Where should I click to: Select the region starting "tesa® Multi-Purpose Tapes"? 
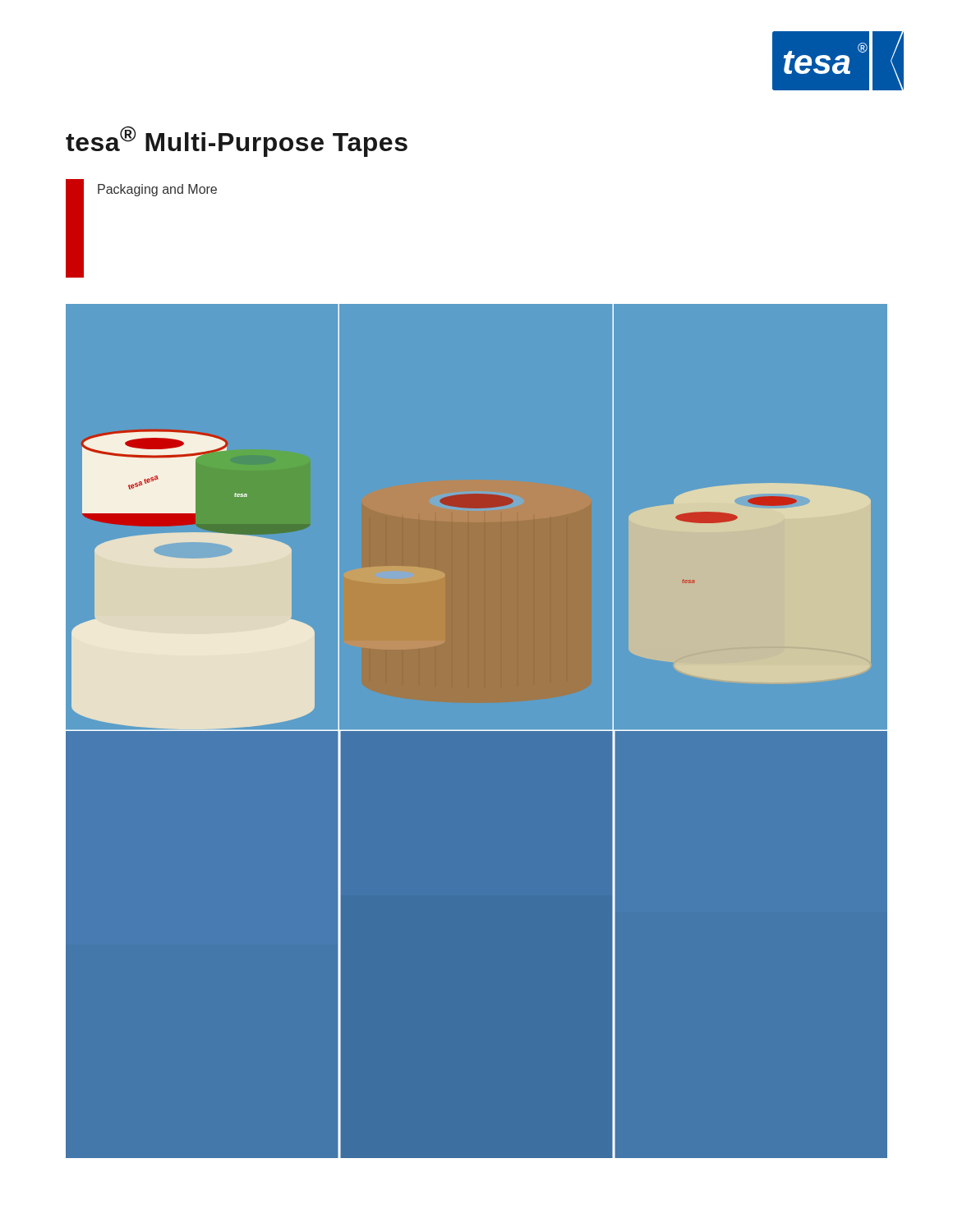click(237, 139)
